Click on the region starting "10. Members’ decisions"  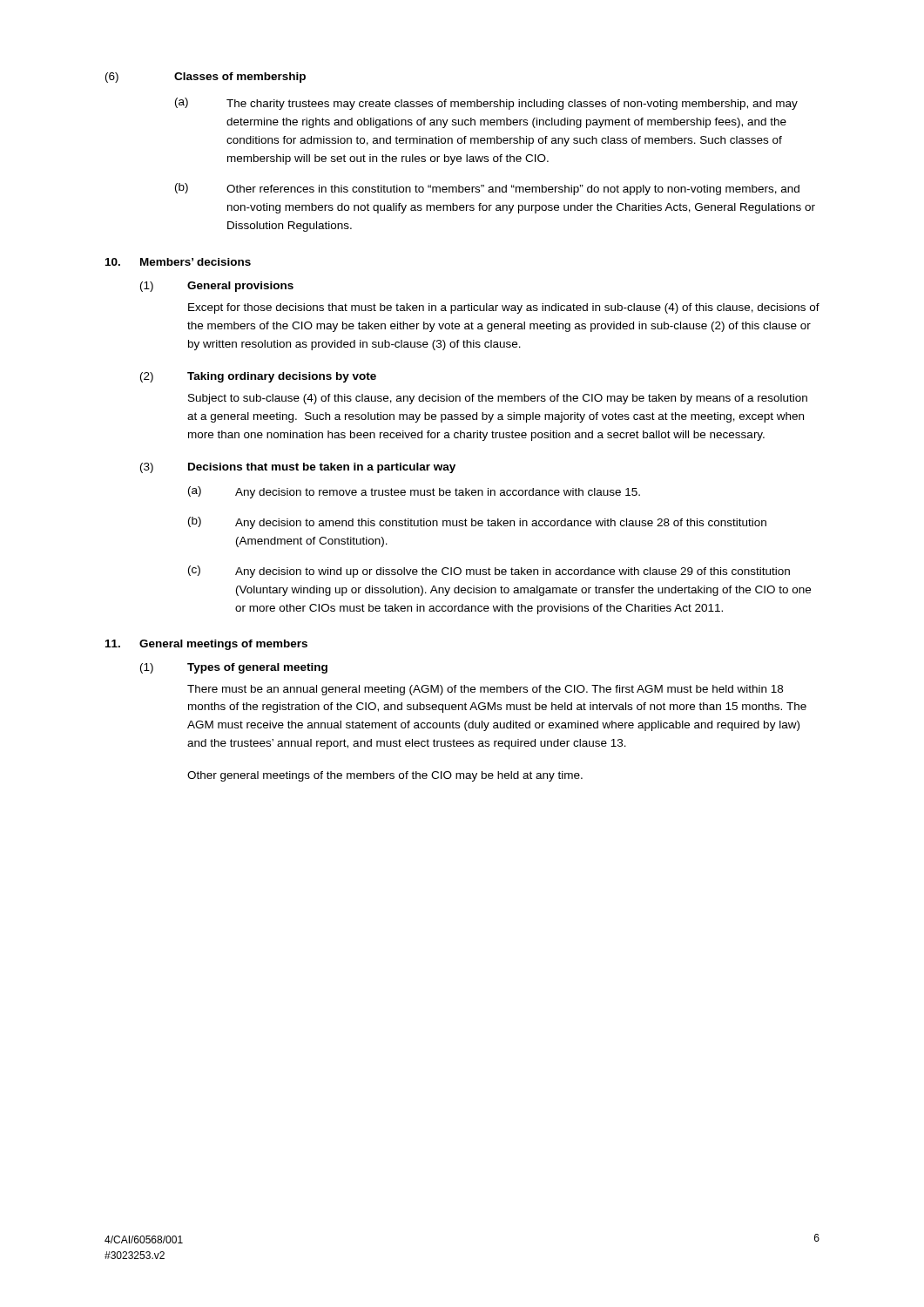pos(178,262)
